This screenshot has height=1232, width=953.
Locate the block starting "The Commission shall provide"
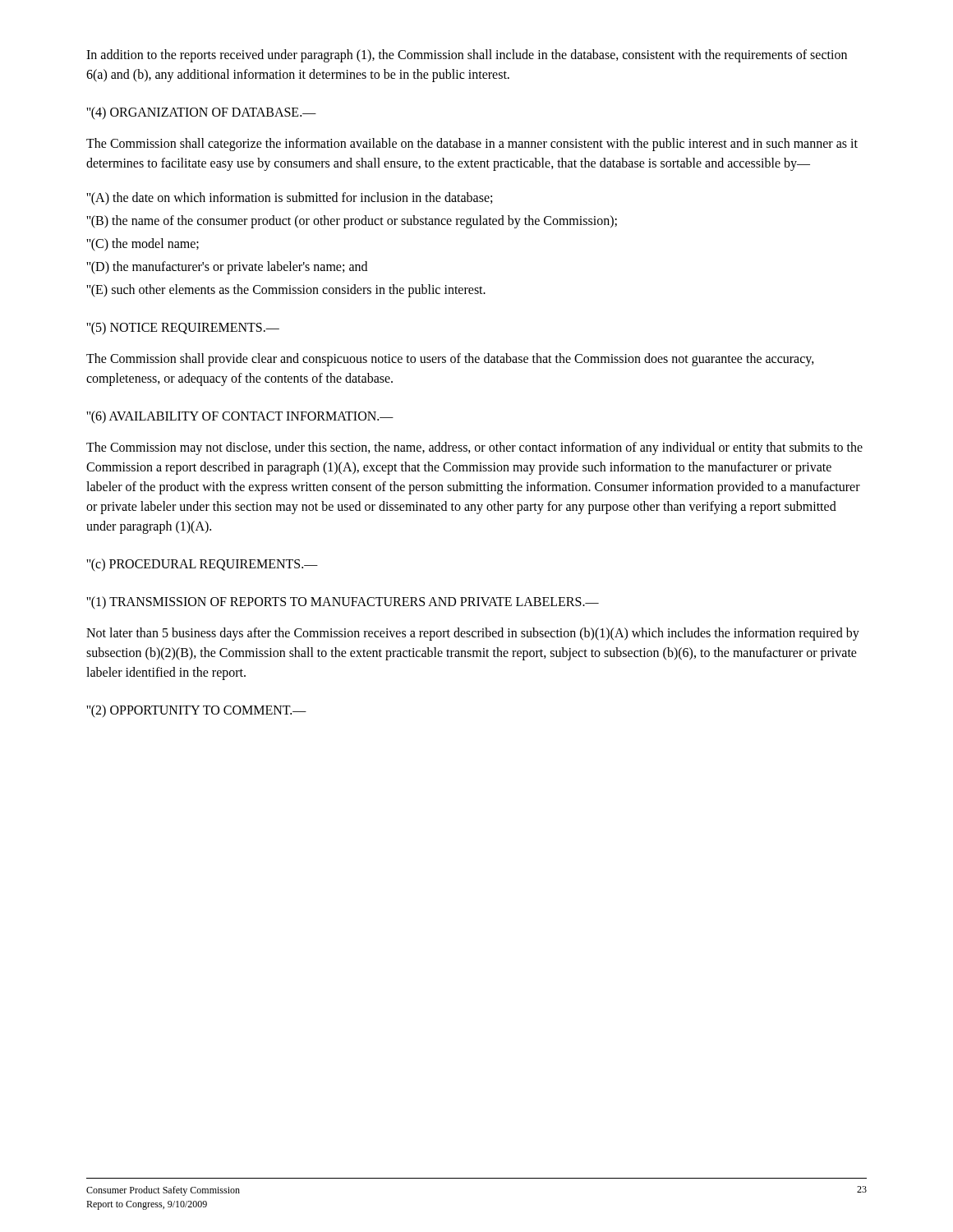click(450, 368)
